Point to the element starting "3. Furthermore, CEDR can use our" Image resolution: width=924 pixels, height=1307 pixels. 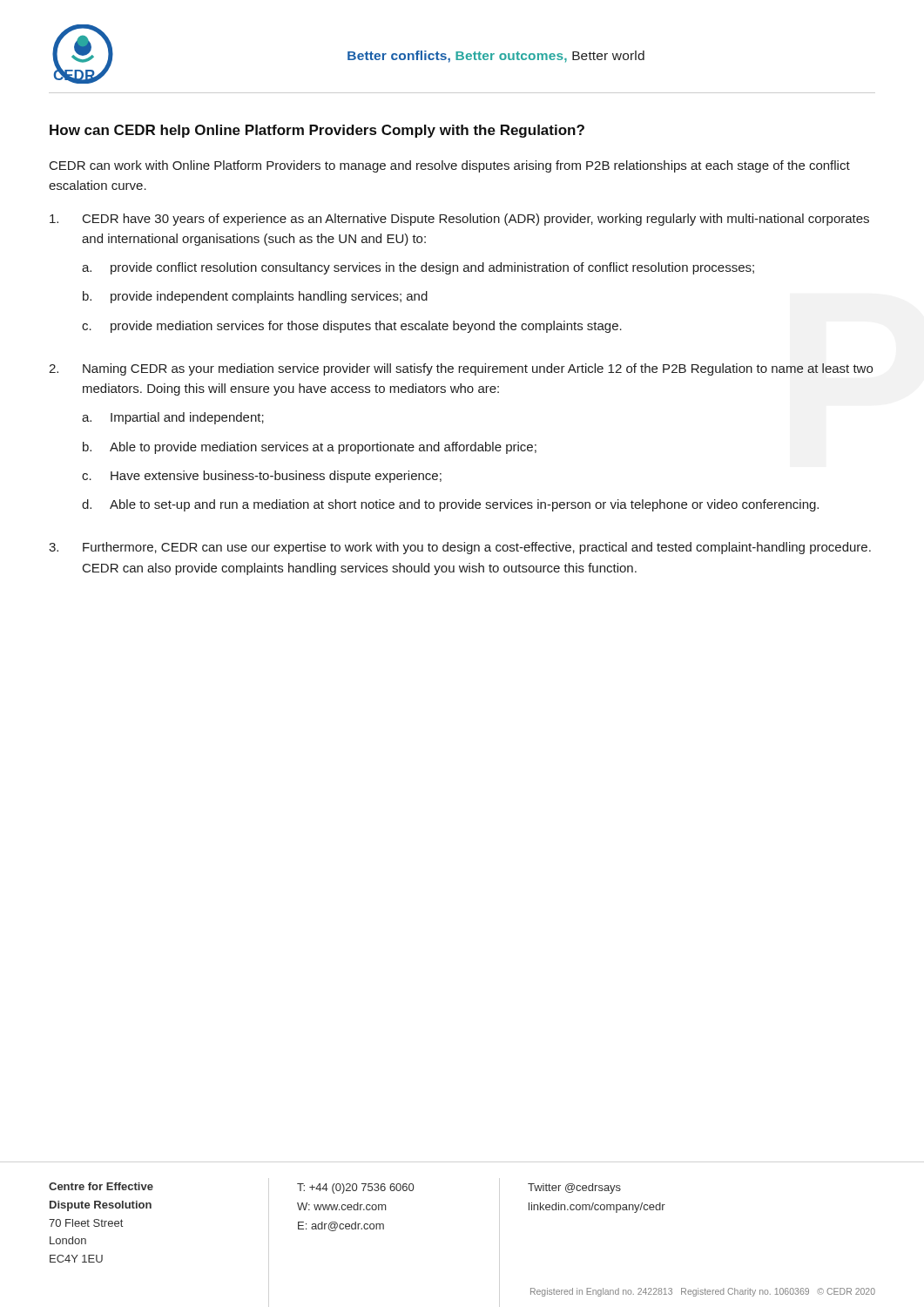click(x=462, y=557)
